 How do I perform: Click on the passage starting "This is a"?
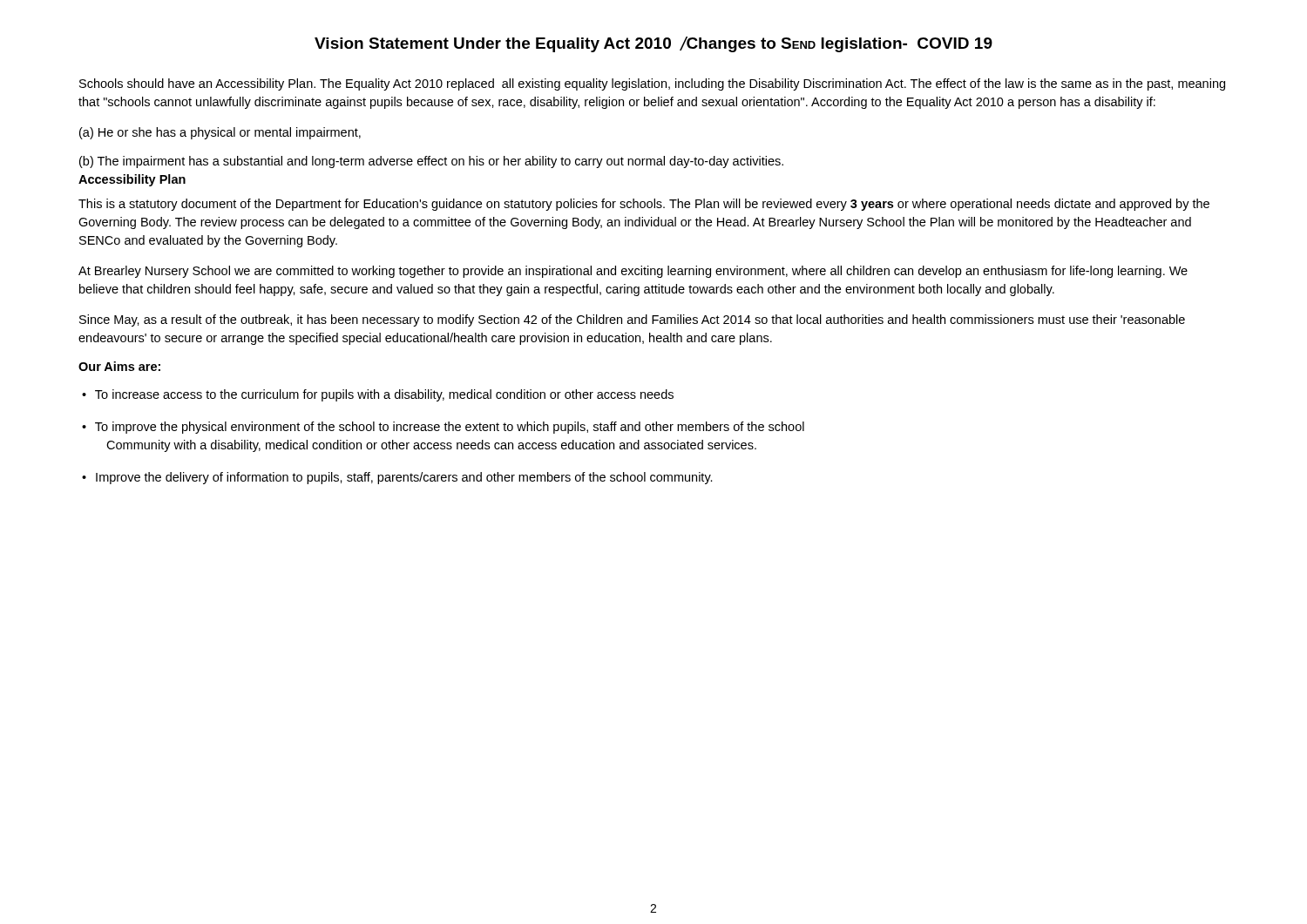(x=644, y=222)
